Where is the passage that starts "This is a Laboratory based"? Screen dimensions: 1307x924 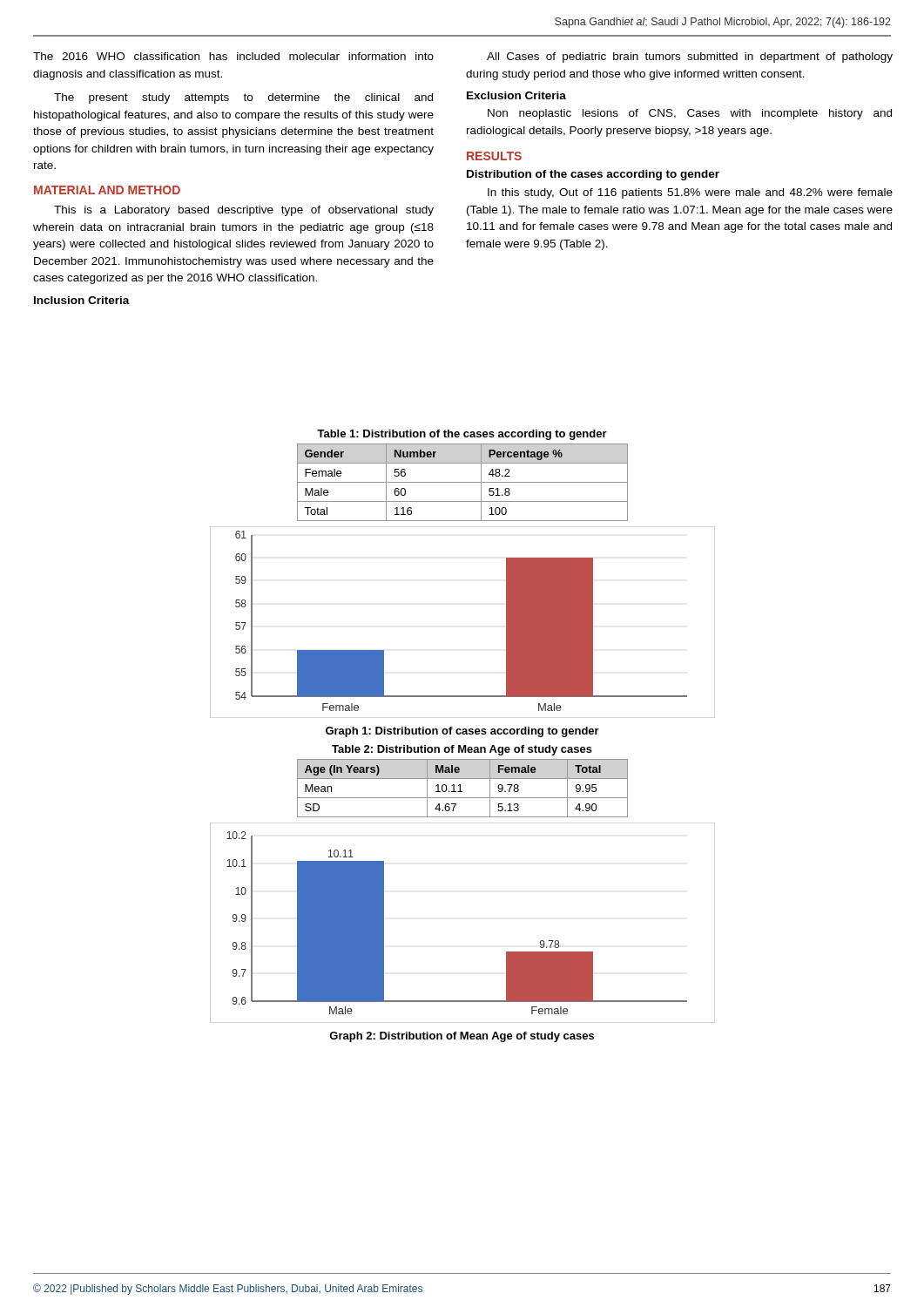pyautogui.click(x=233, y=244)
